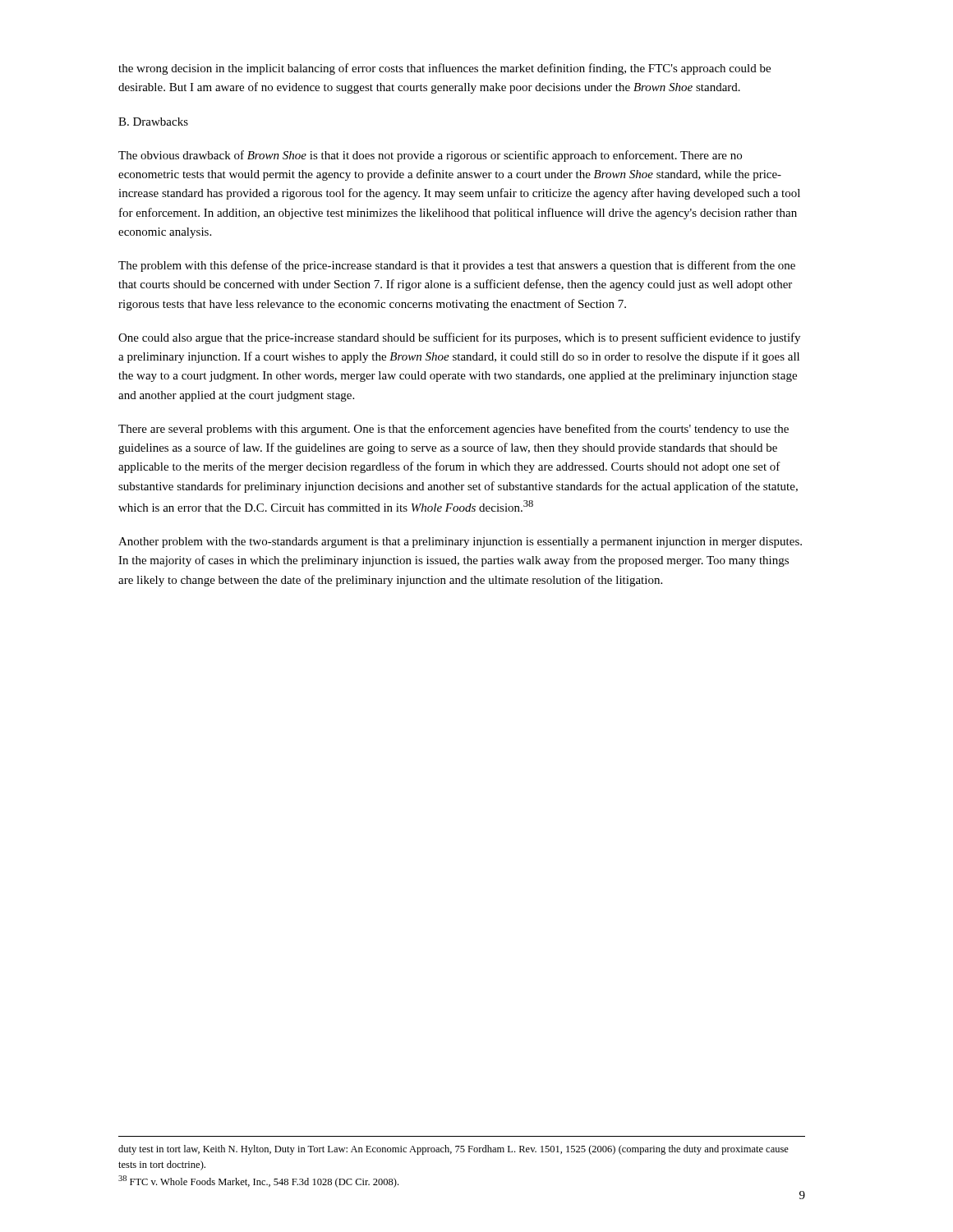
Task: Find the text block that says "the wrong decision in the"
Action: tap(445, 78)
